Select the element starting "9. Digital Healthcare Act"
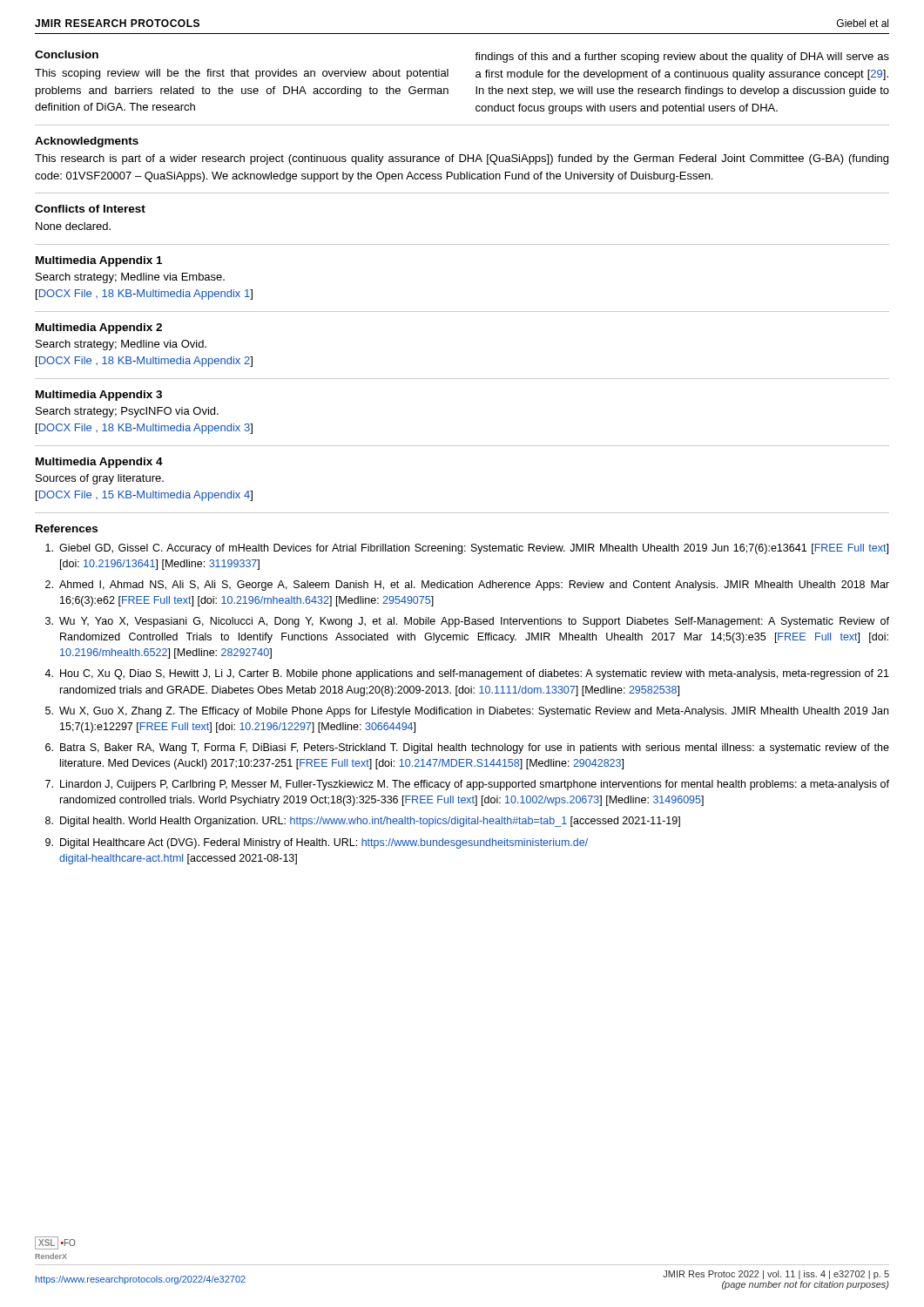 tap(462, 850)
